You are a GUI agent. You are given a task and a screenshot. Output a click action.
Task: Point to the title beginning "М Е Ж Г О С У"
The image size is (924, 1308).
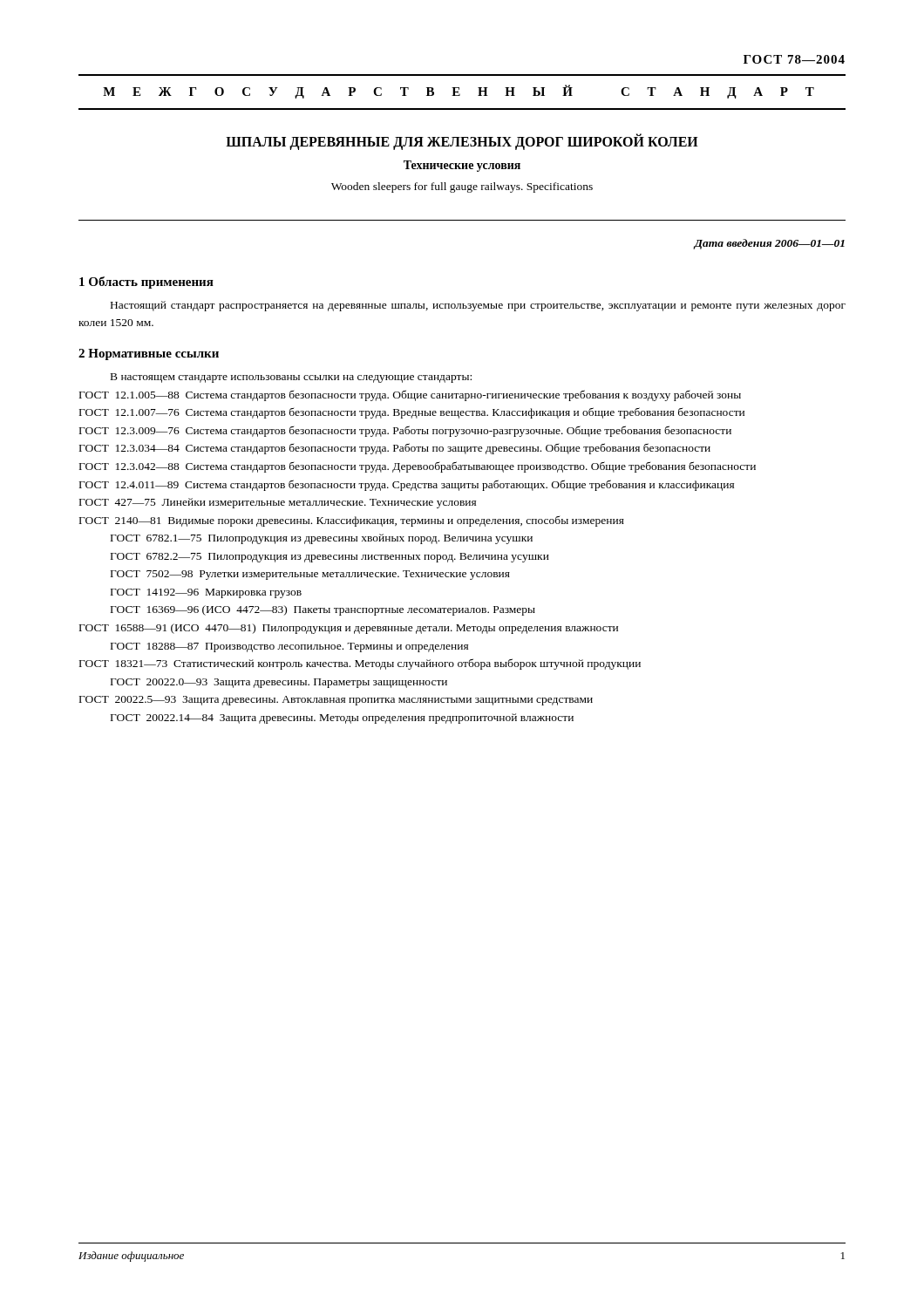[x=462, y=92]
